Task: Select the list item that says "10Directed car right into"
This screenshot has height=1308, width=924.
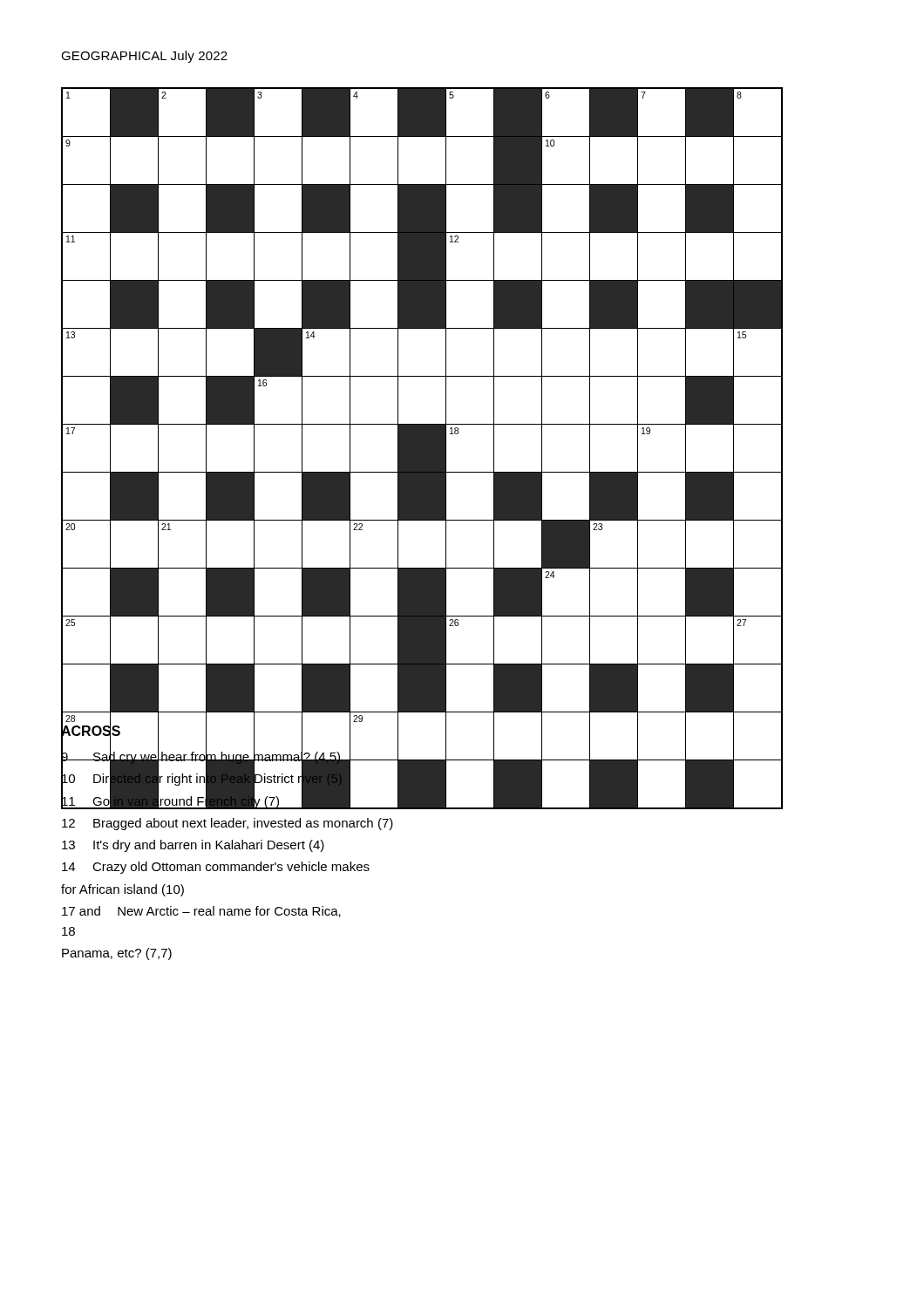Action: tap(202, 779)
